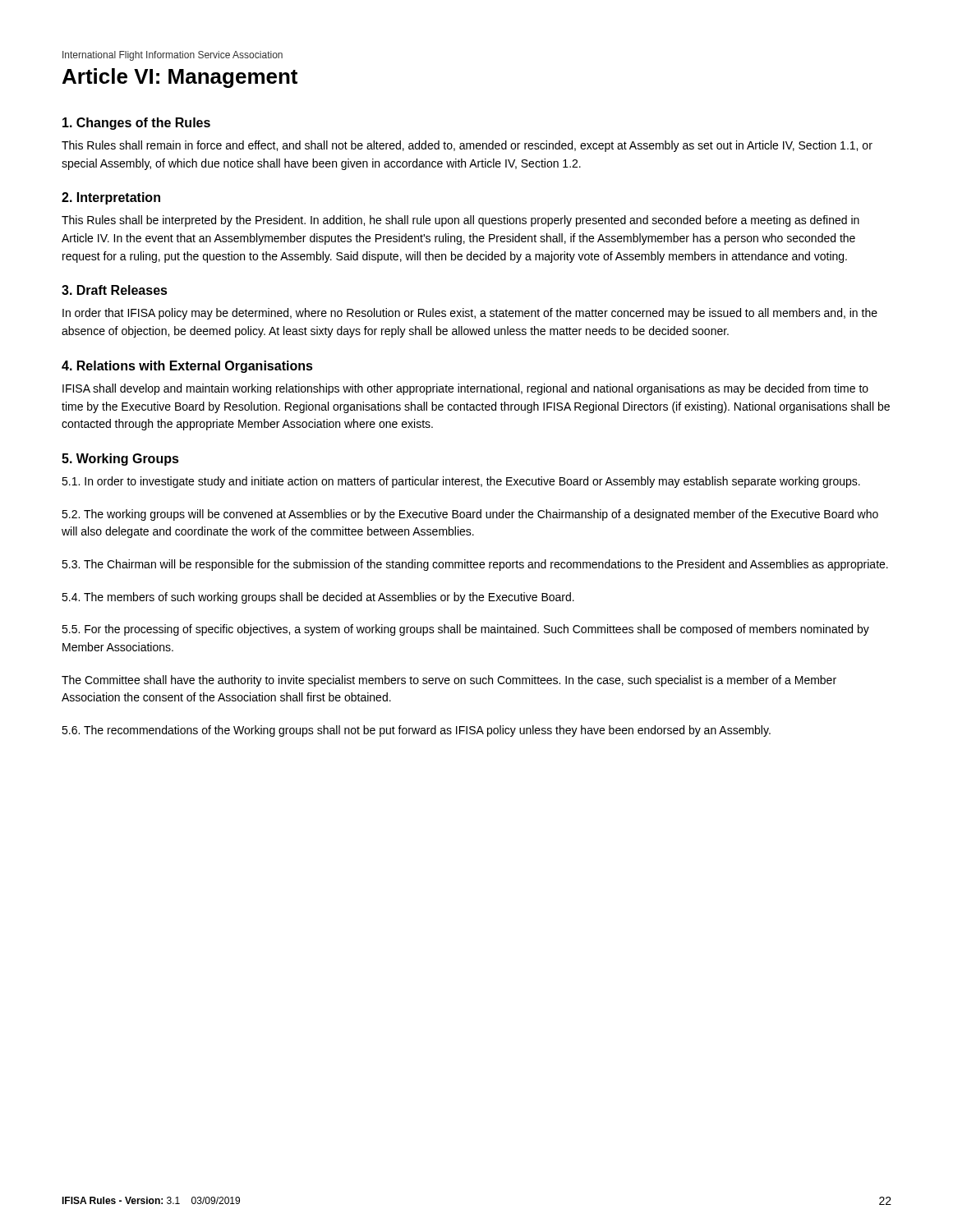Locate the block starting "1. In order"
The height and width of the screenshot is (1232, 953).
pos(461,481)
